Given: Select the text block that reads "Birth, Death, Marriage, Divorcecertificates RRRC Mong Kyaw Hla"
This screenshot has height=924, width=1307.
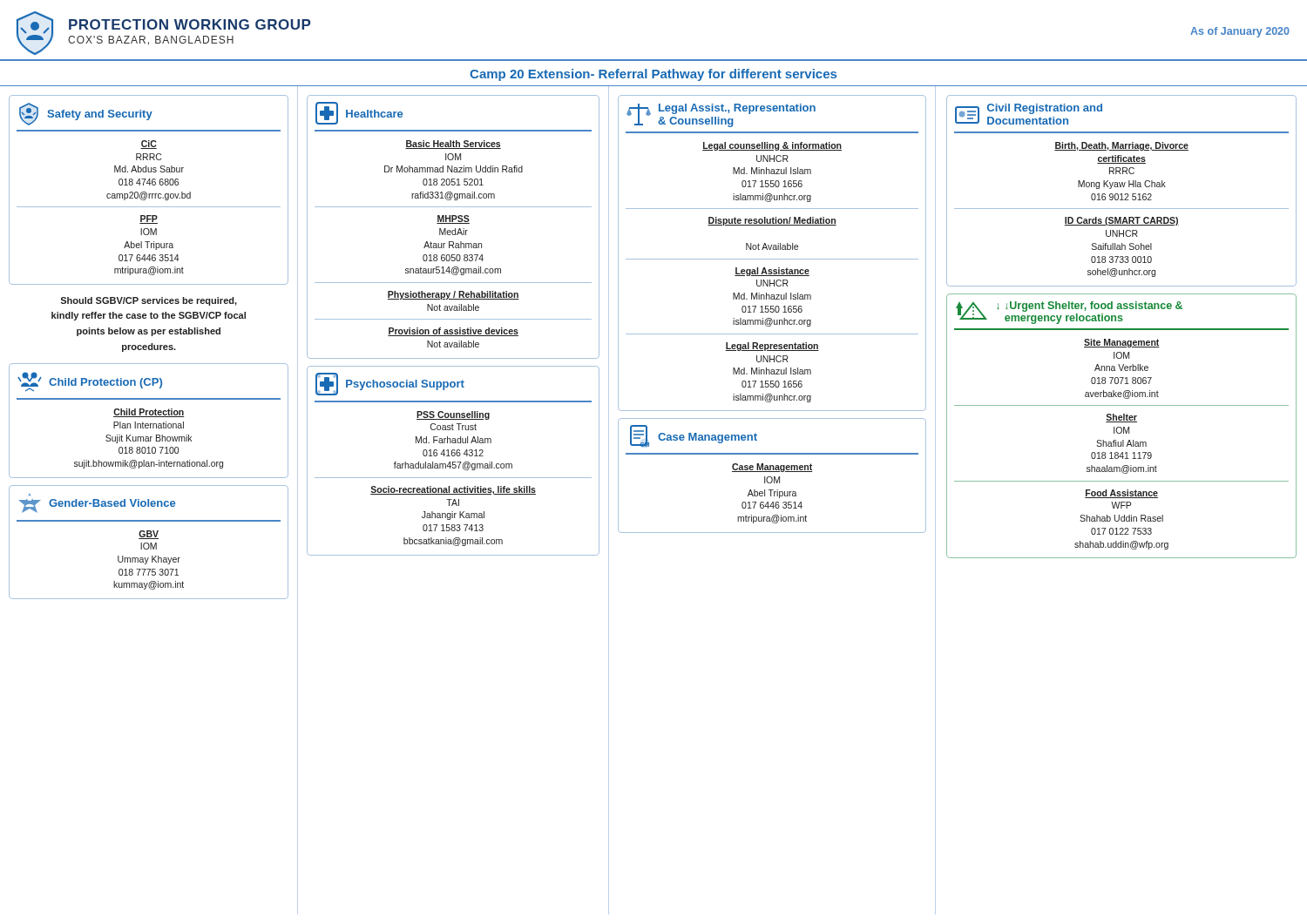Looking at the screenshot, I should tap(1122, 171).
